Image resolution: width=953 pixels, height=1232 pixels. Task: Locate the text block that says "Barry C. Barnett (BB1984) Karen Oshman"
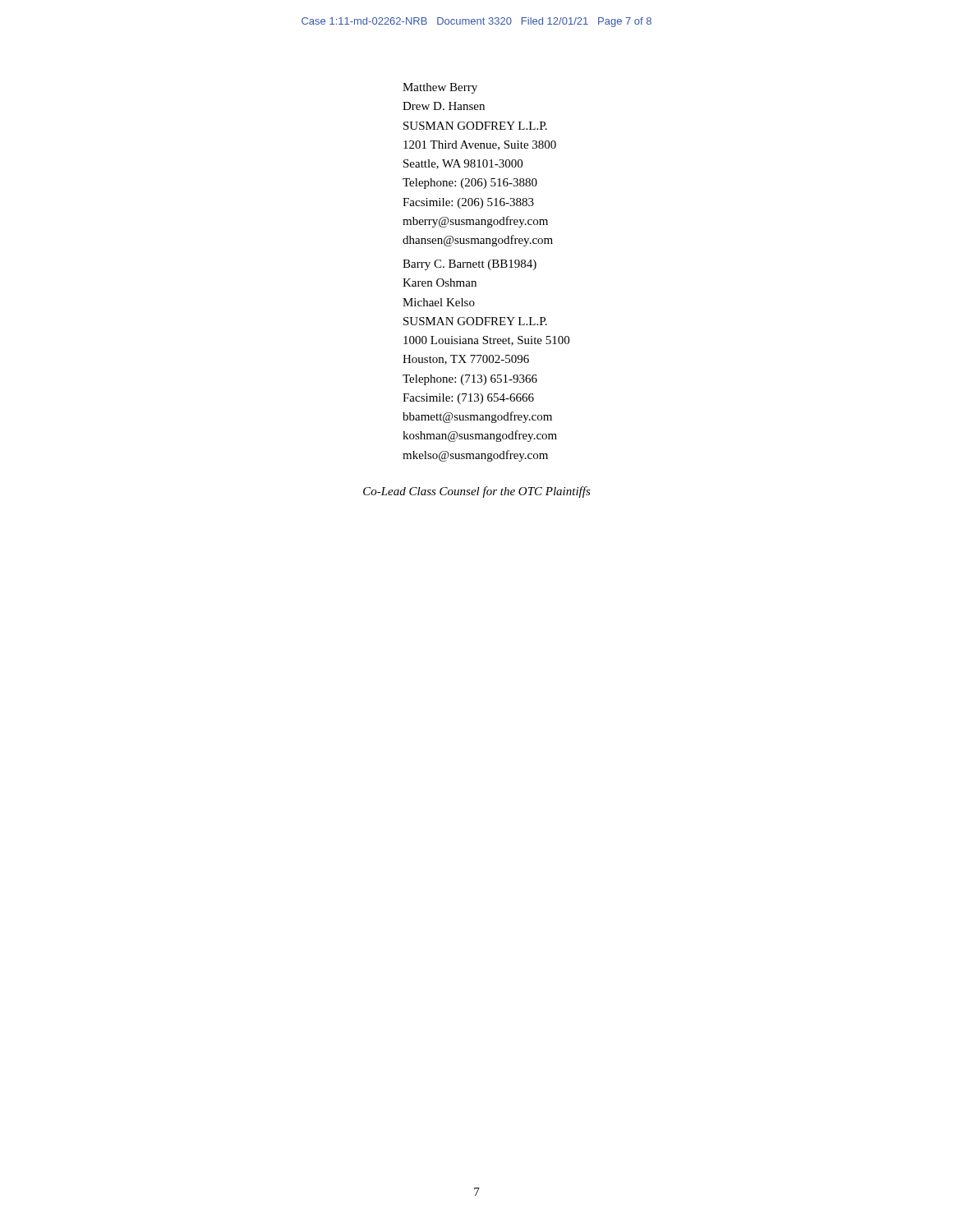(x=486, y=359)
